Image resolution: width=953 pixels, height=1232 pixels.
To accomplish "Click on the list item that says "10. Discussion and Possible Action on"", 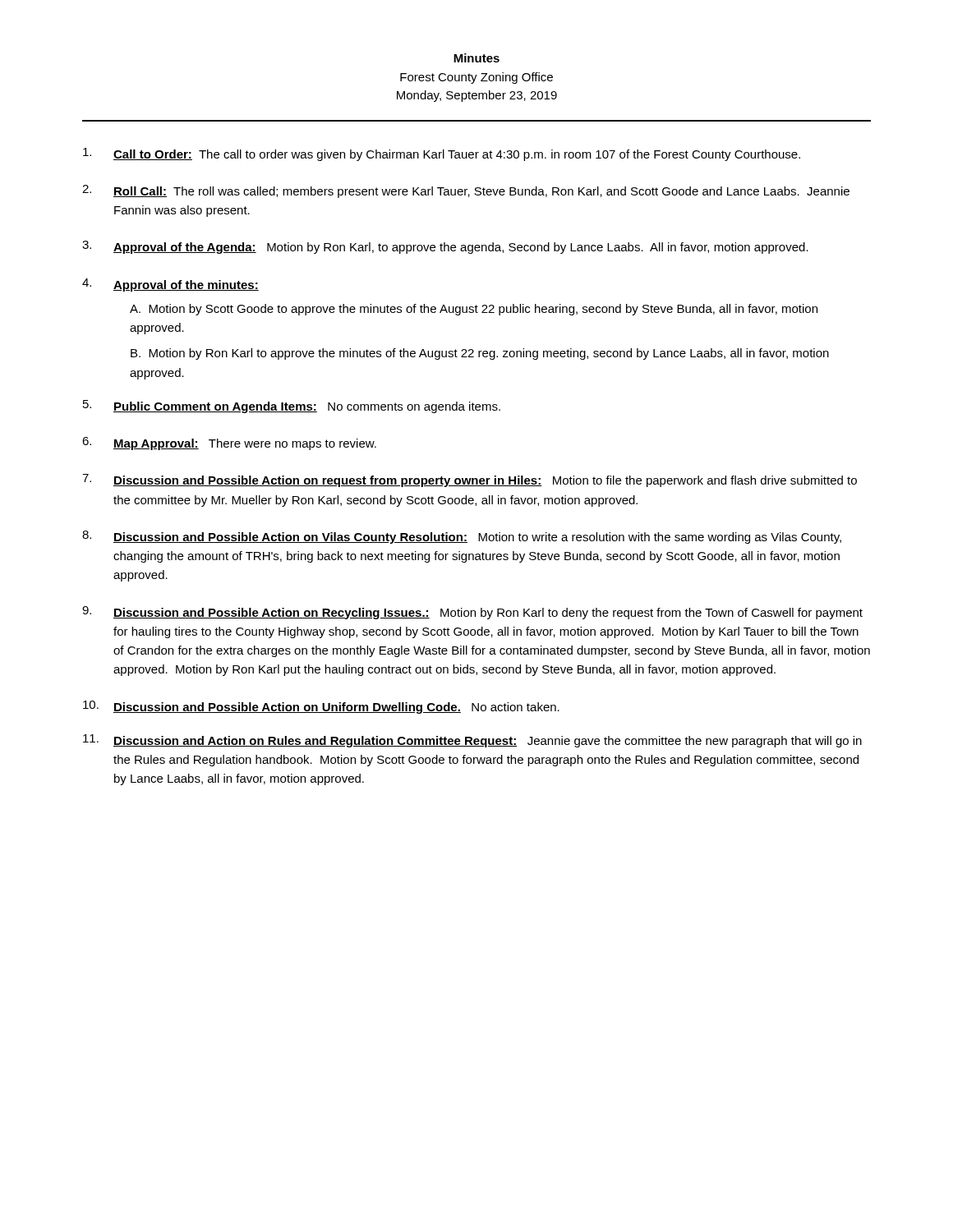I will click(476, 706).
